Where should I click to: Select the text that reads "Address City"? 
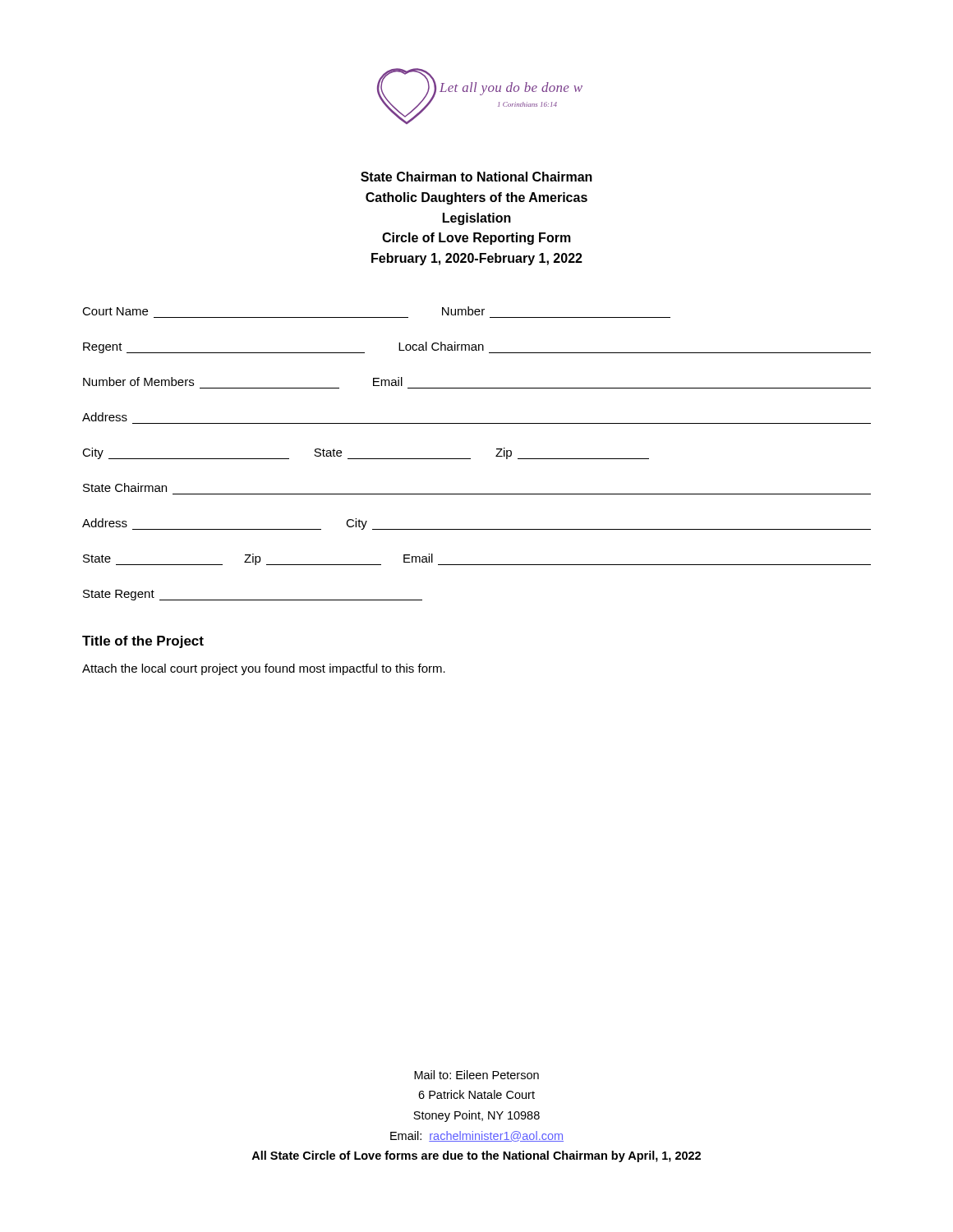(x=476, y=522)
